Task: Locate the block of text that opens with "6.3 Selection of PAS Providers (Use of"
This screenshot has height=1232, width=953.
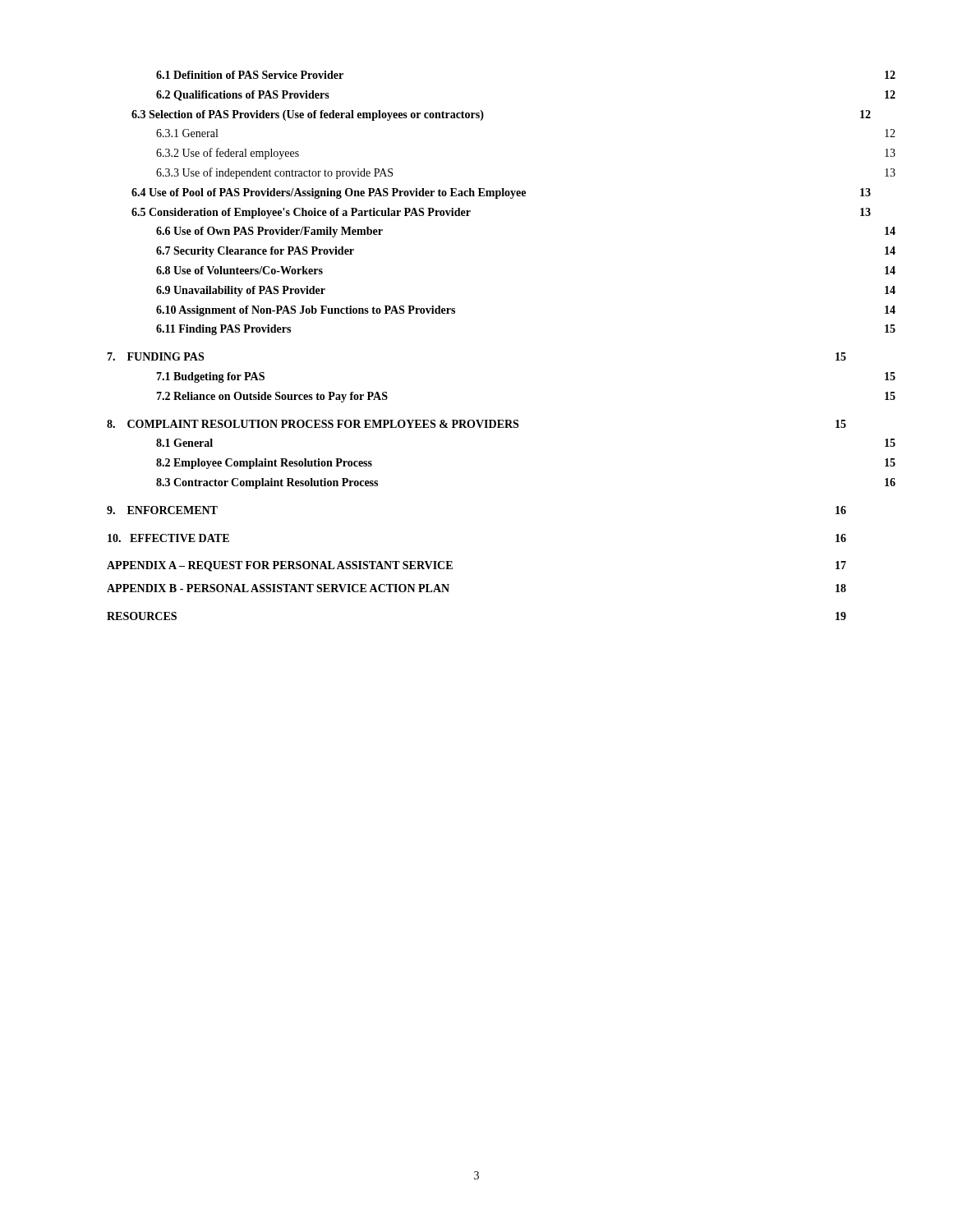Action: tap(312, 115)
